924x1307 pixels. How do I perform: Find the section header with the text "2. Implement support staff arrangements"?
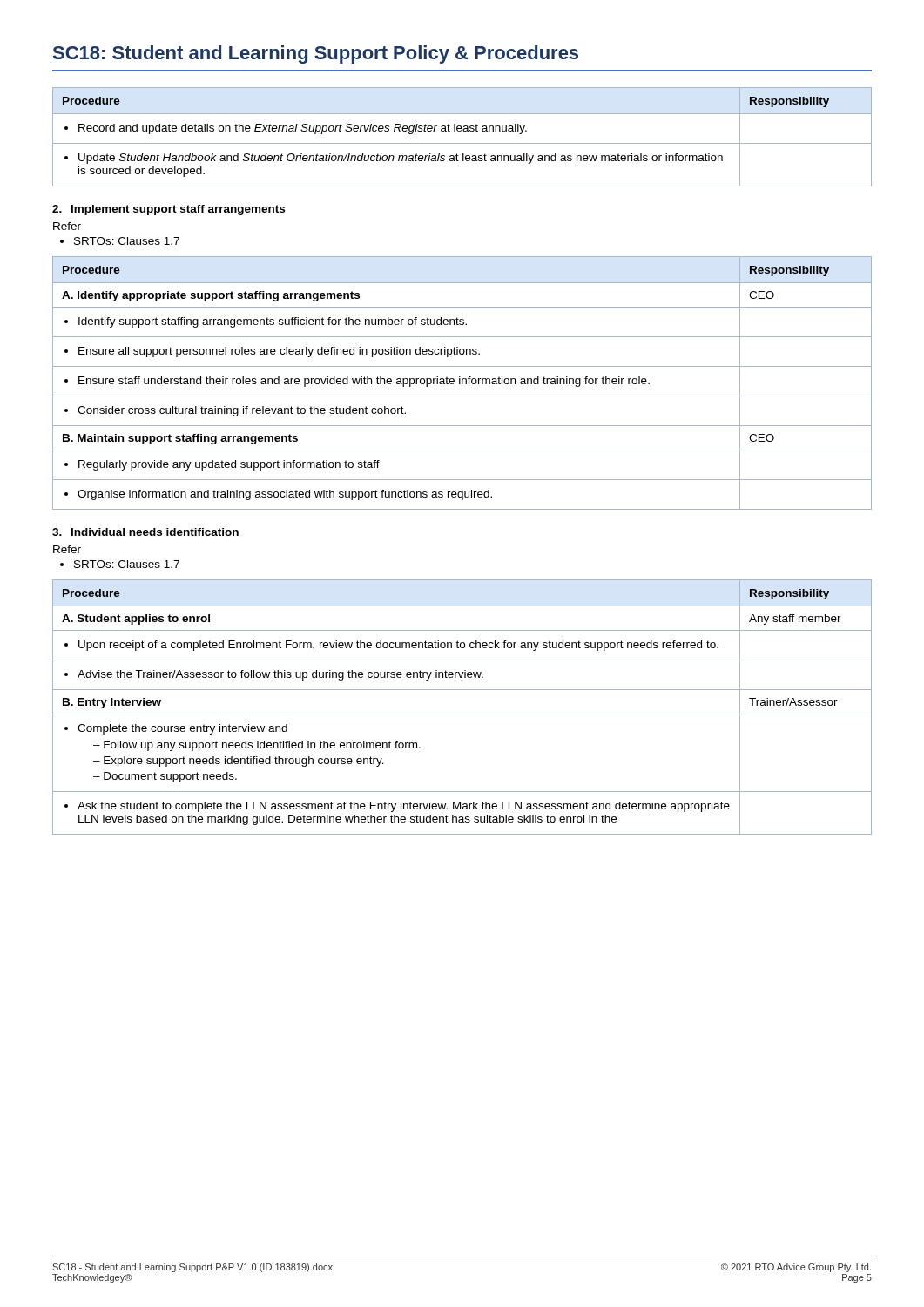click(x=169, y=209)
